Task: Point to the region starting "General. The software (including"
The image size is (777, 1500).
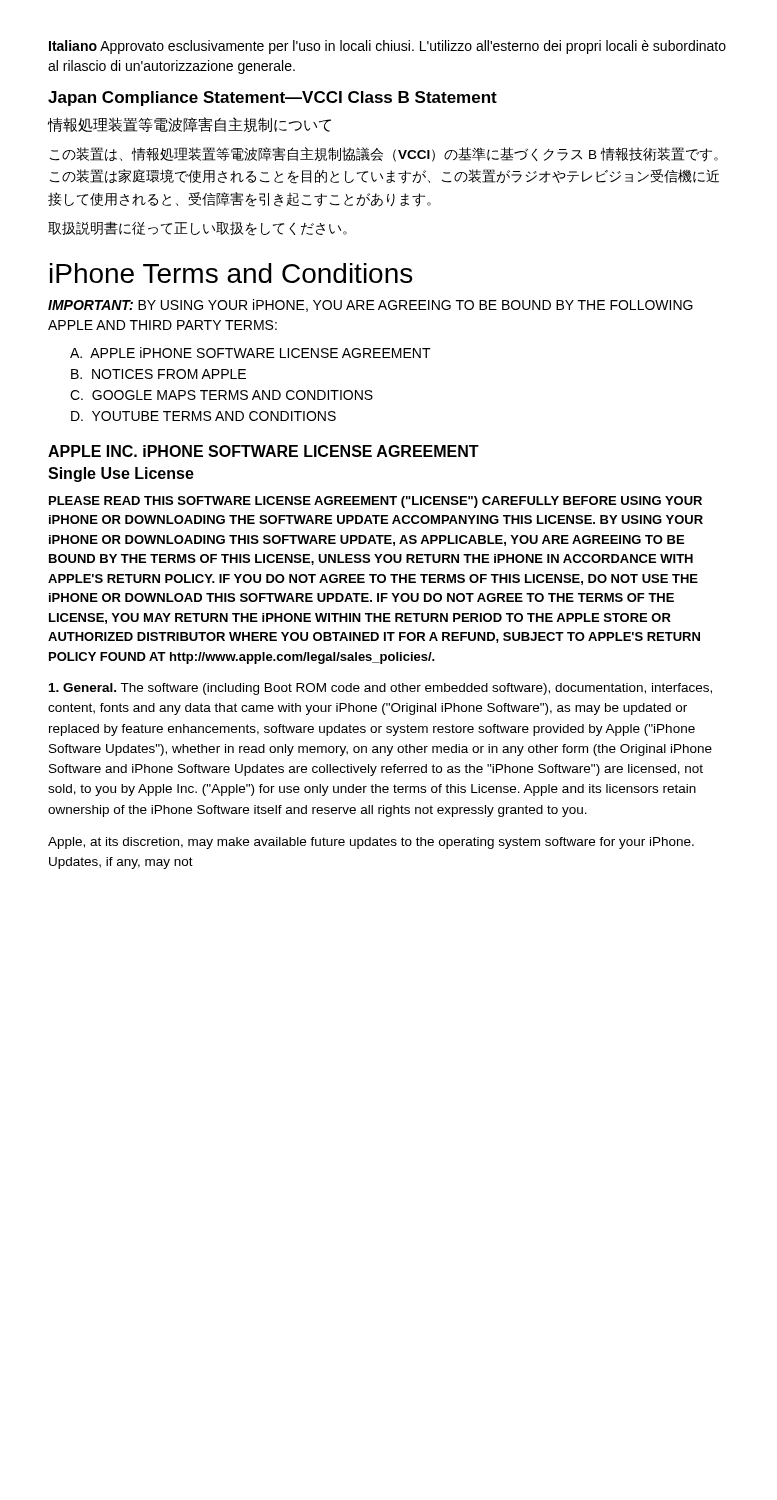Action: click(x=381, y=748)
